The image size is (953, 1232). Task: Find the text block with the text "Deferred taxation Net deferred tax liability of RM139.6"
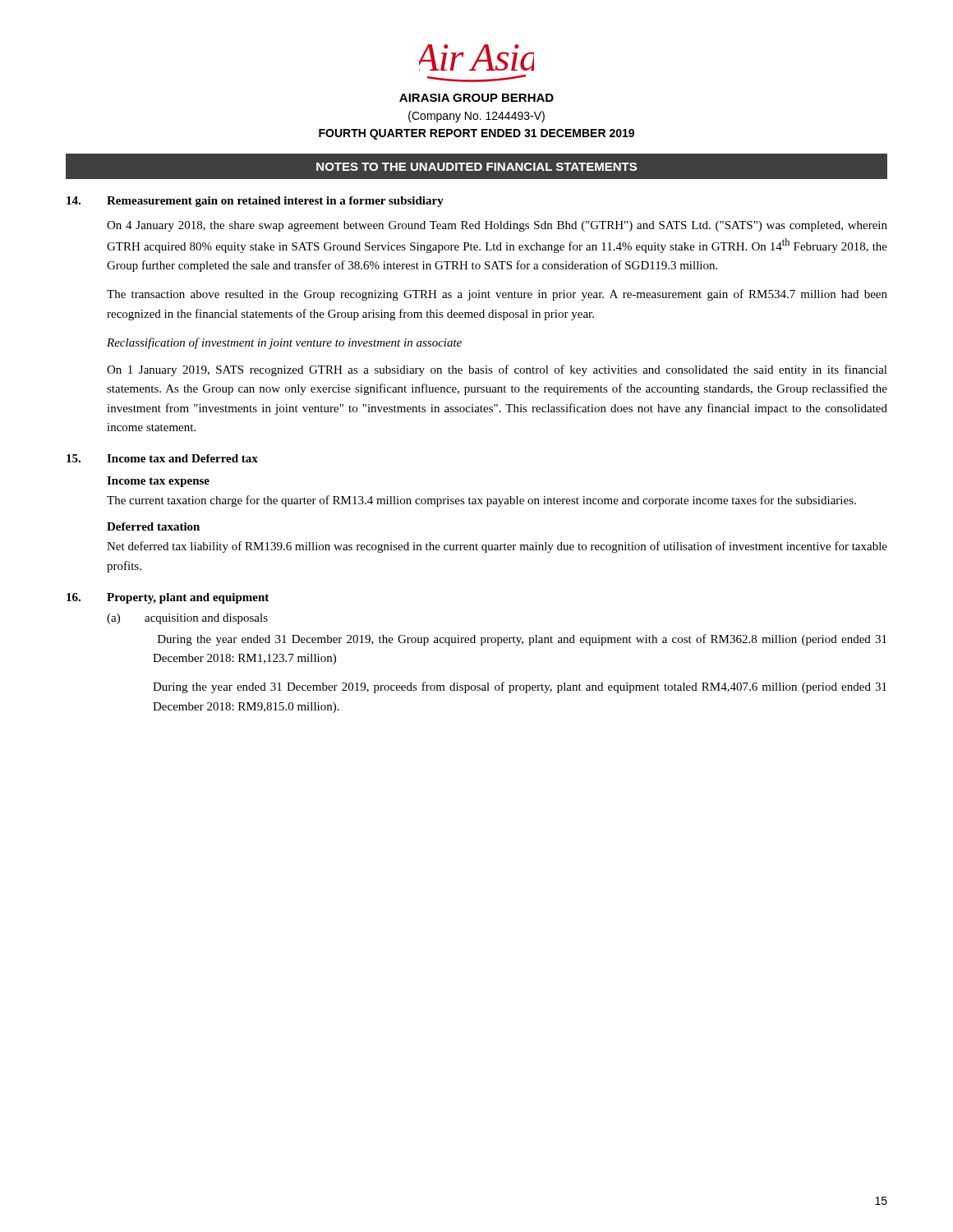(x=497, y=548)
